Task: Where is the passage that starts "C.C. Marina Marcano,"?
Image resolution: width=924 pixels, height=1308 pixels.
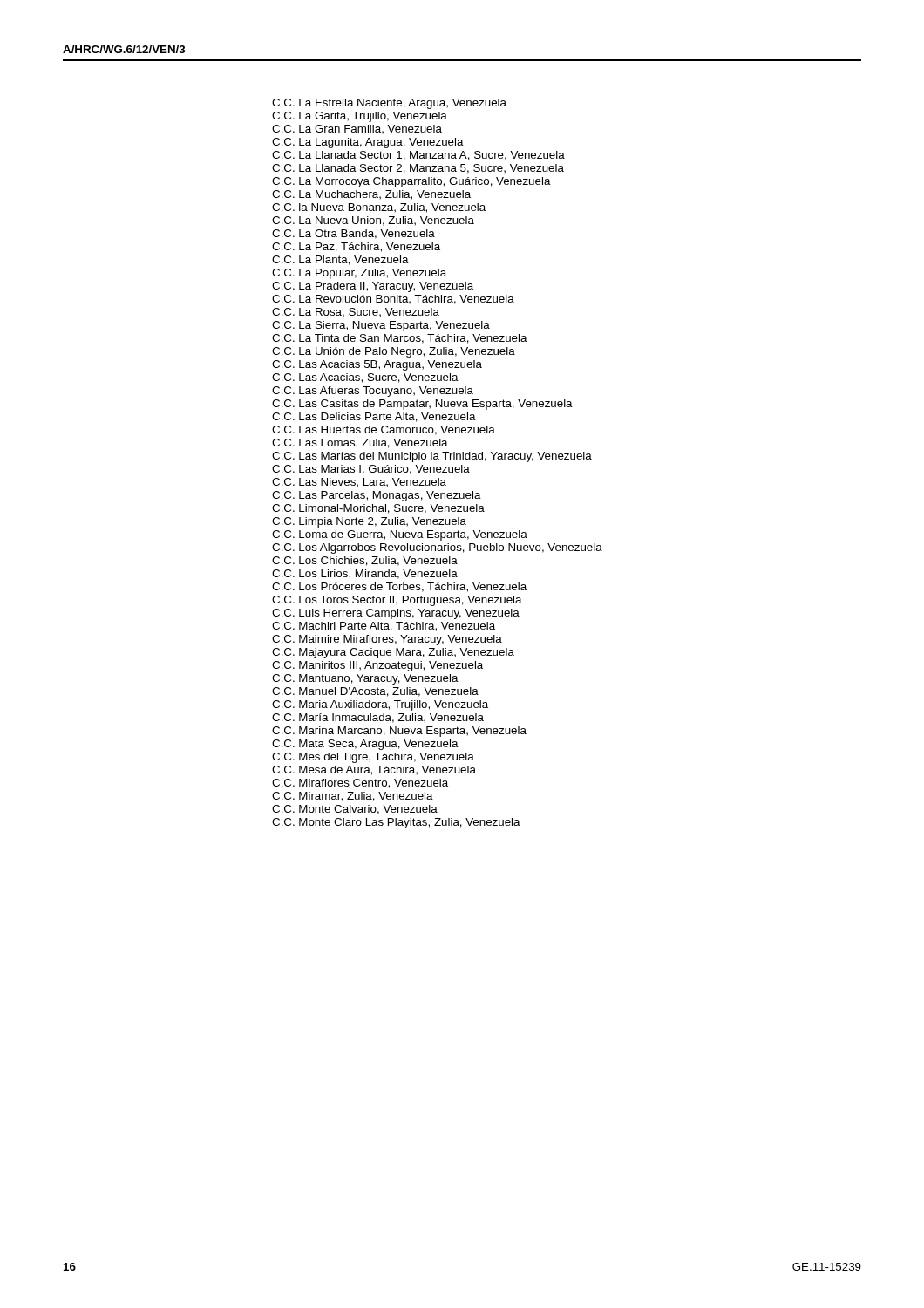Action: pyautogui.click(x=399, y=730)
